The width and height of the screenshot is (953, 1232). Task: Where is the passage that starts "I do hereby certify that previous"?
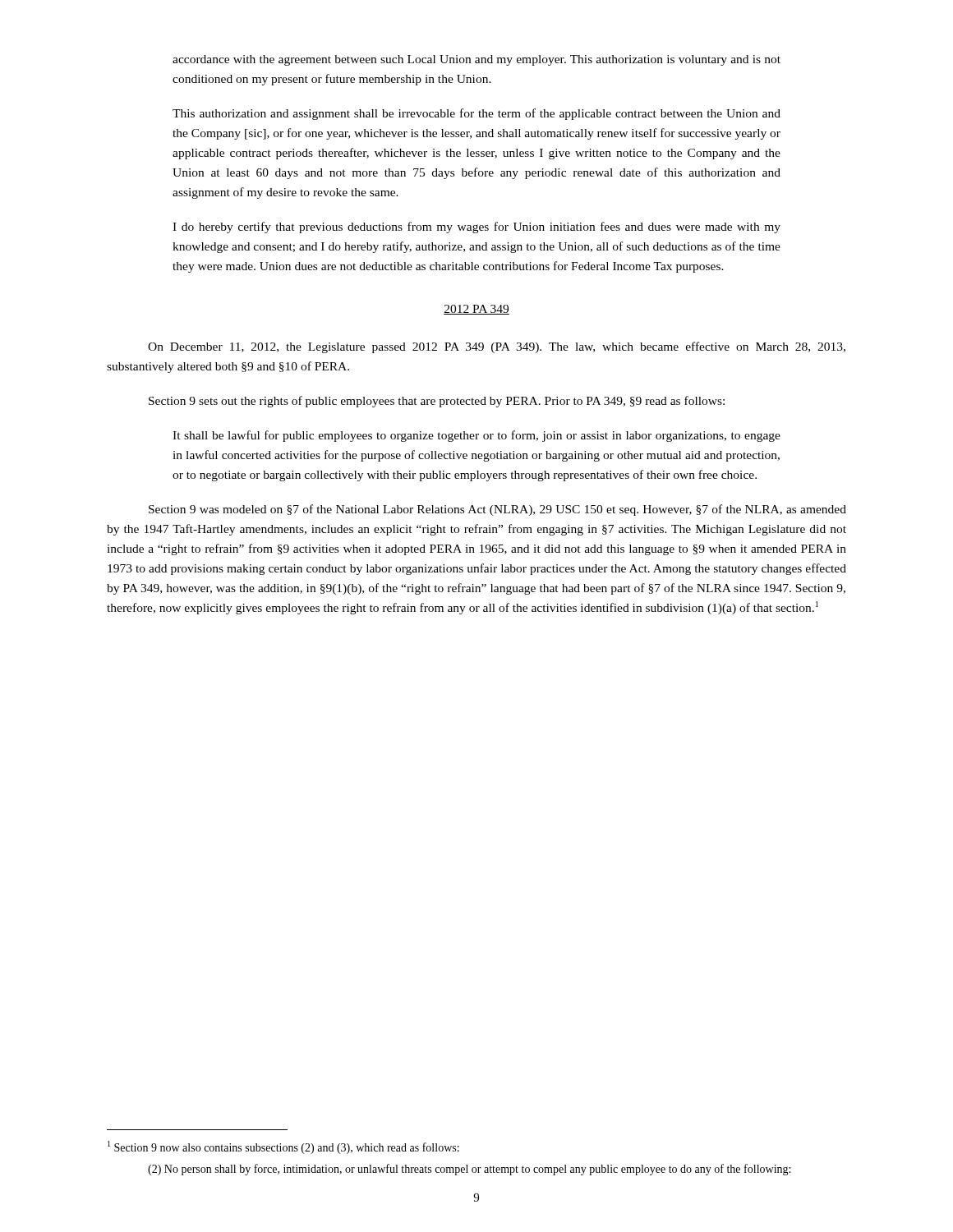coord(476,246)
